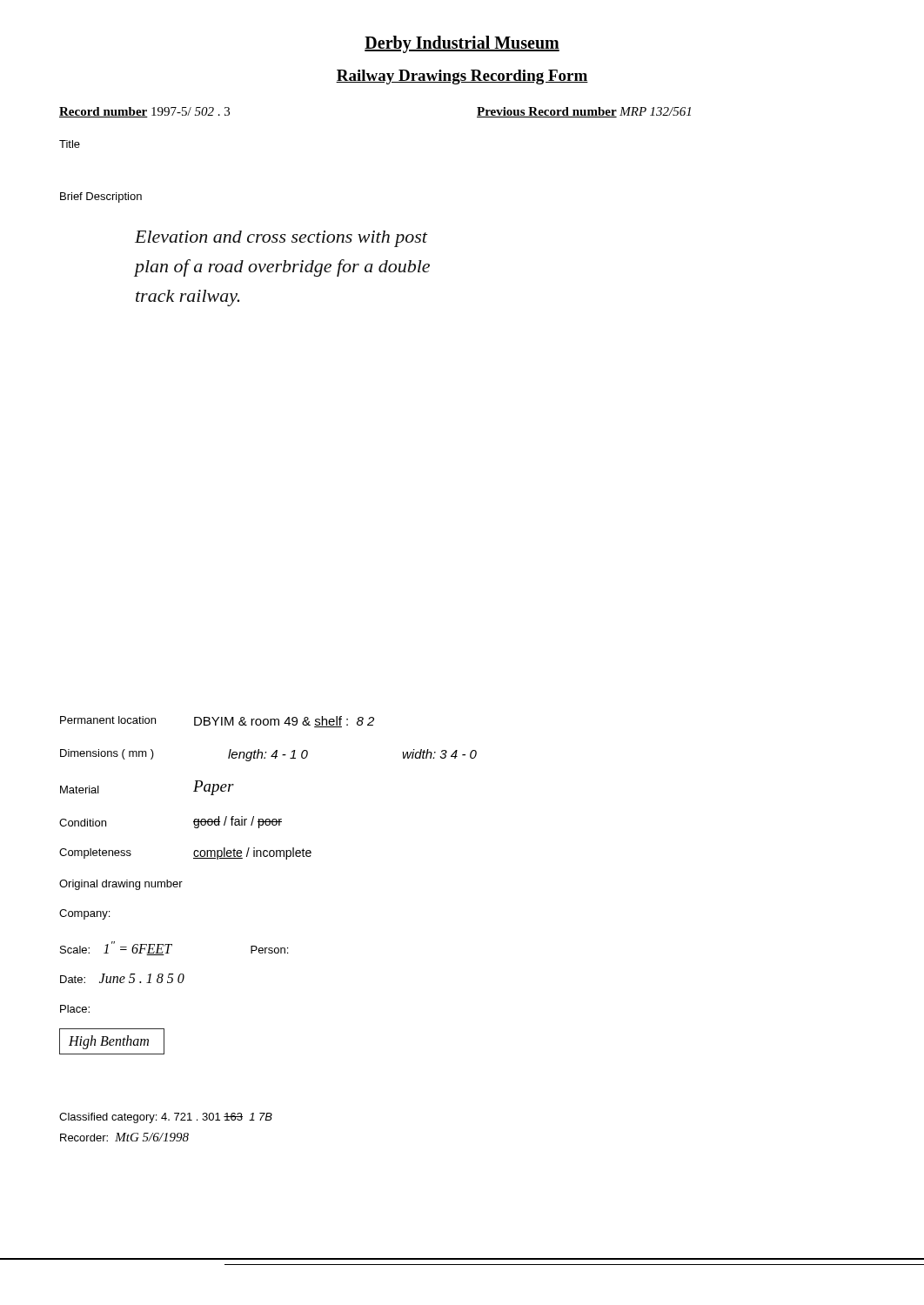Locate the text block starting "Previous Record number MRP"
Screen dimensions: 1305x924
585,111
